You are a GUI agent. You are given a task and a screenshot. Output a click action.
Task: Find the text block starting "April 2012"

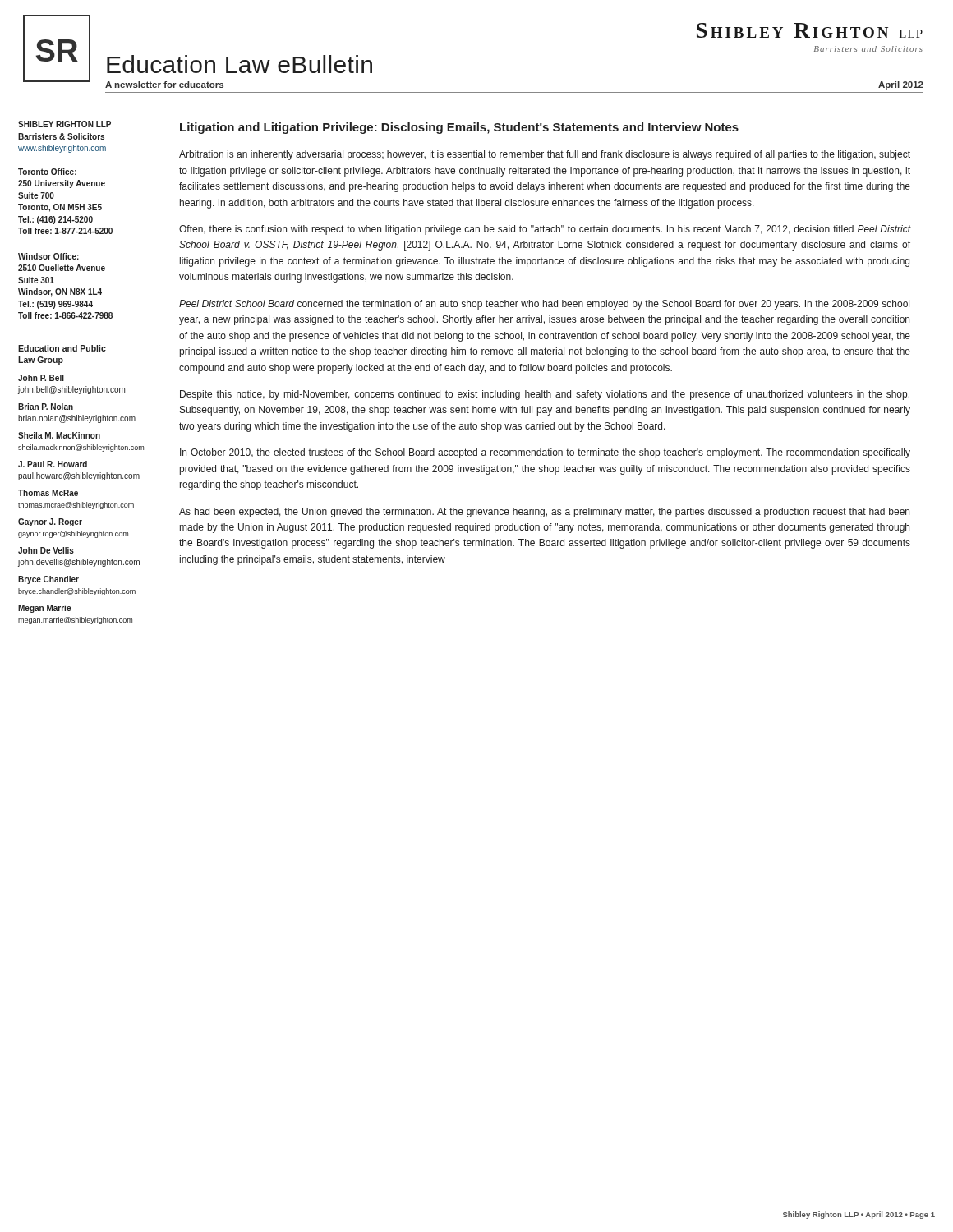[901, 85]
